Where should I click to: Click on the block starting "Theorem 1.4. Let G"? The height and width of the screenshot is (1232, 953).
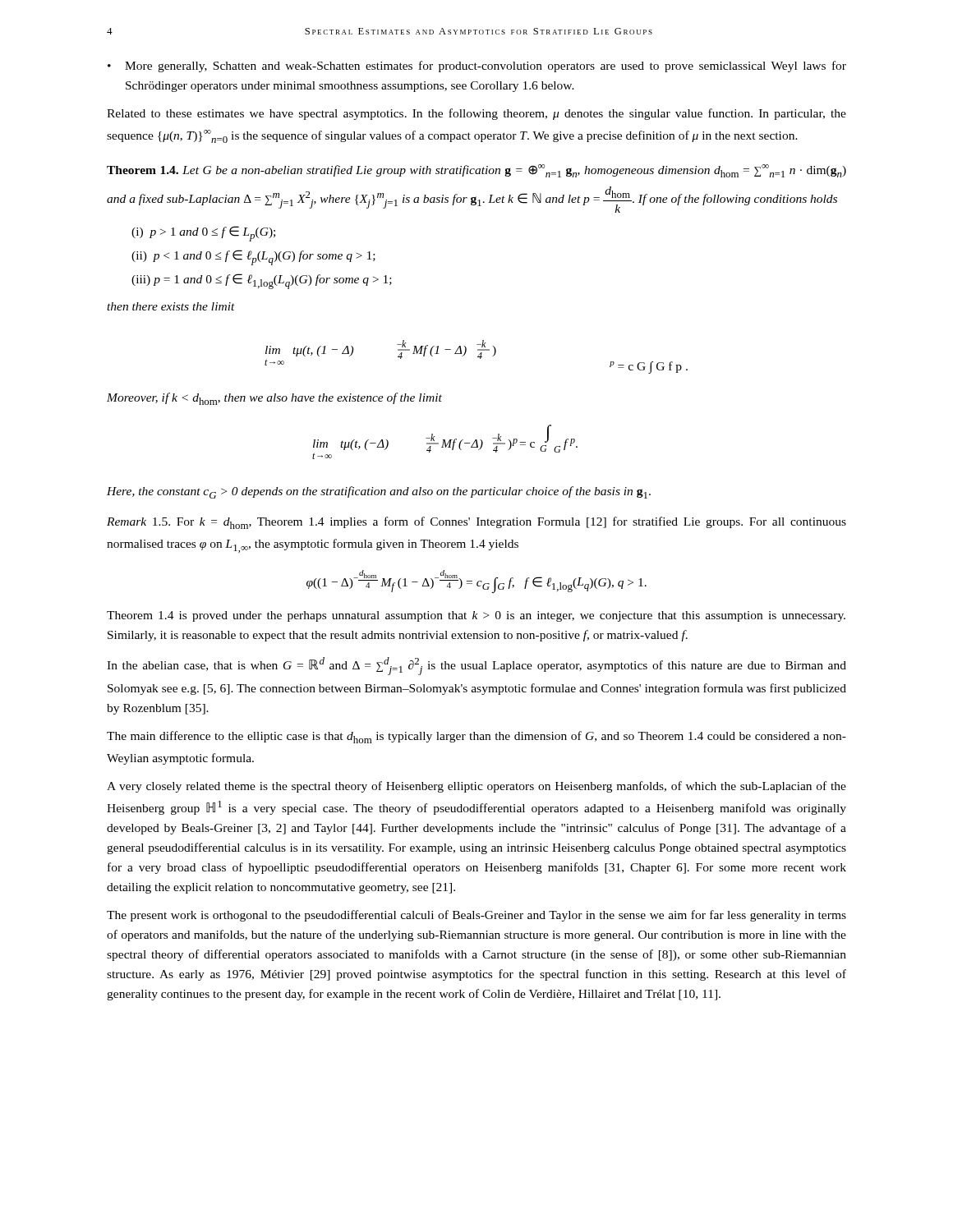(476, 331)
